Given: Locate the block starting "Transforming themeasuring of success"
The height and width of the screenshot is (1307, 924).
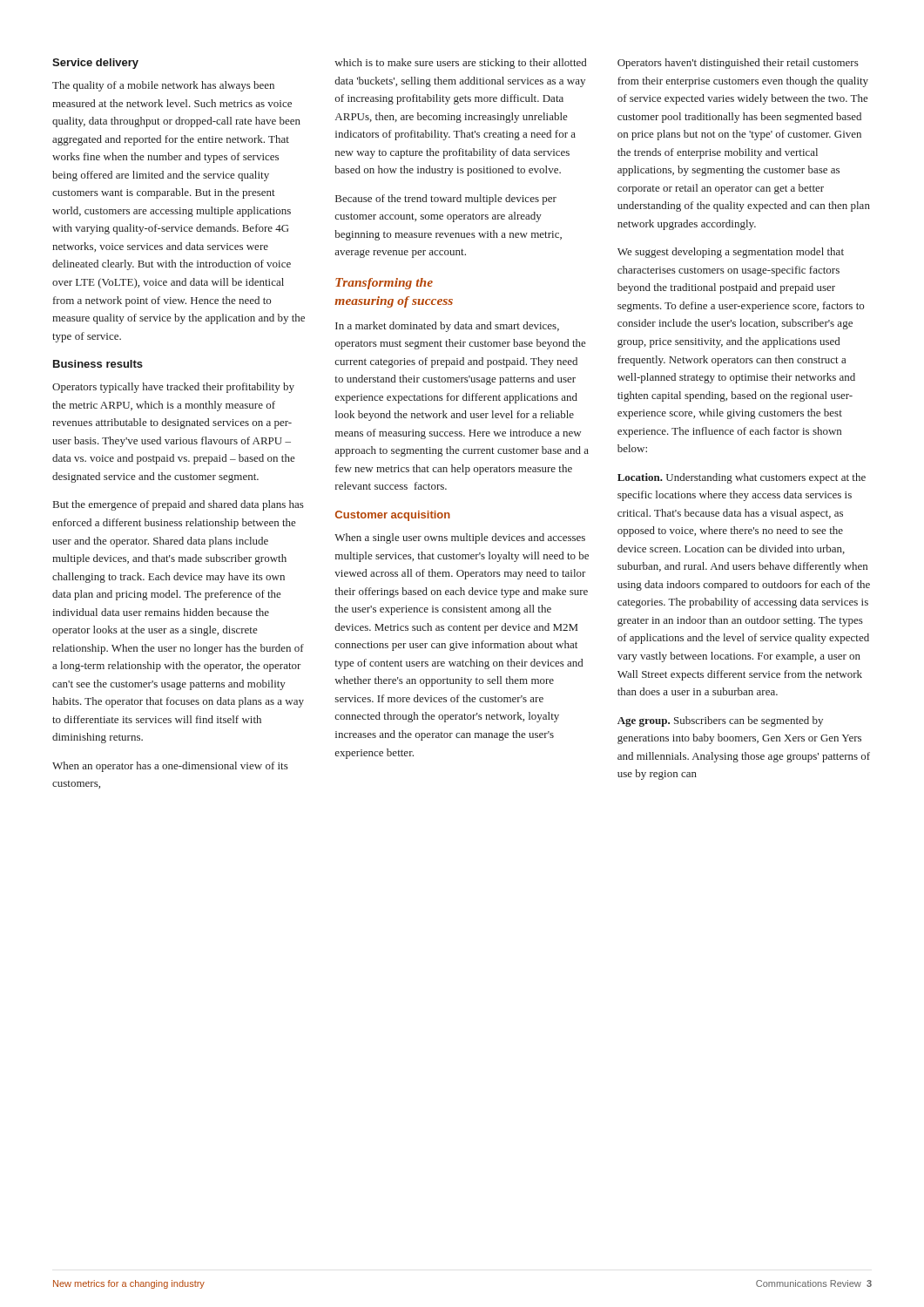Looking at the screenshot, I should point(394,291).
